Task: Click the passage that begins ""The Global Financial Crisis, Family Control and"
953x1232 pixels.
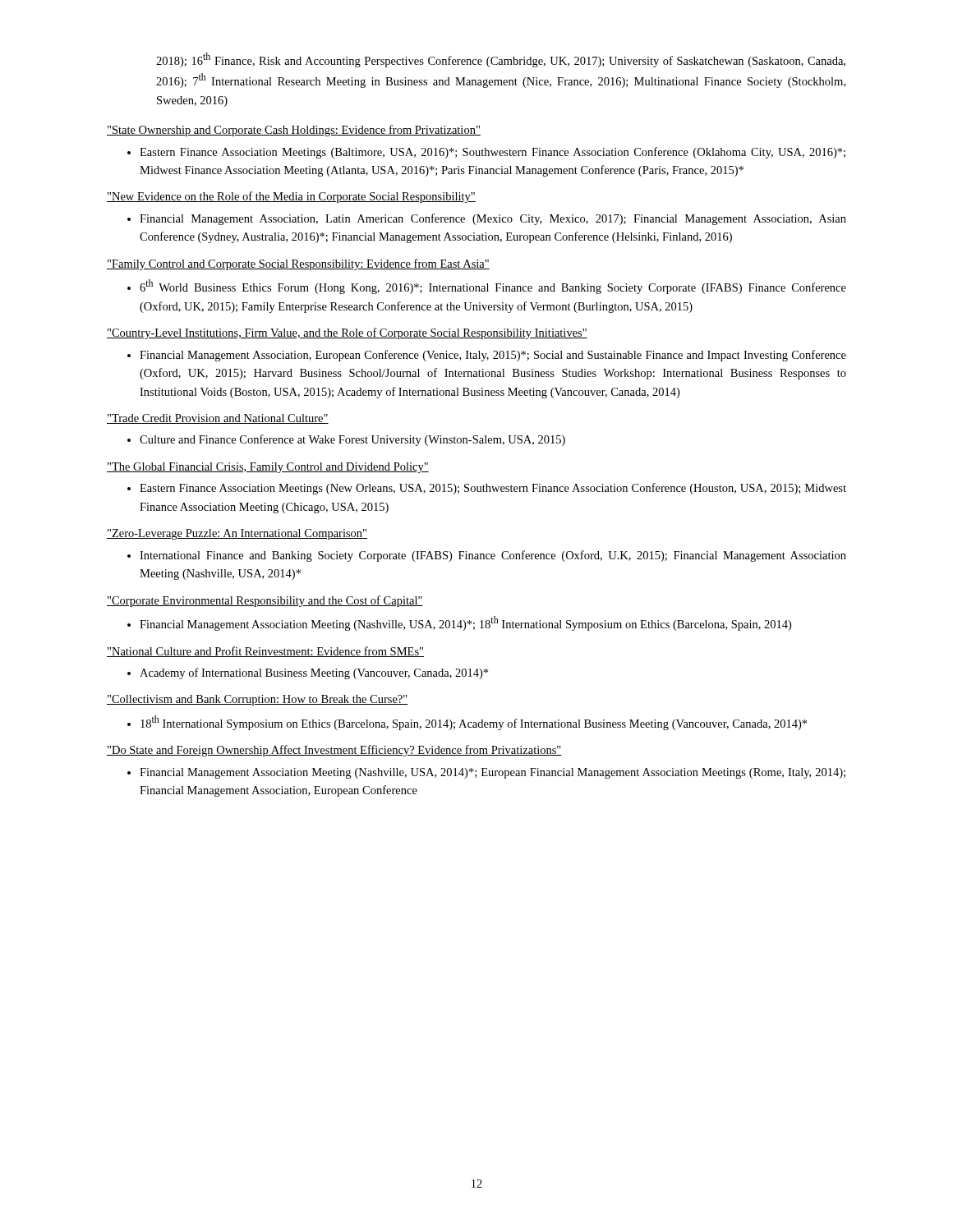Action: (268, 468)
